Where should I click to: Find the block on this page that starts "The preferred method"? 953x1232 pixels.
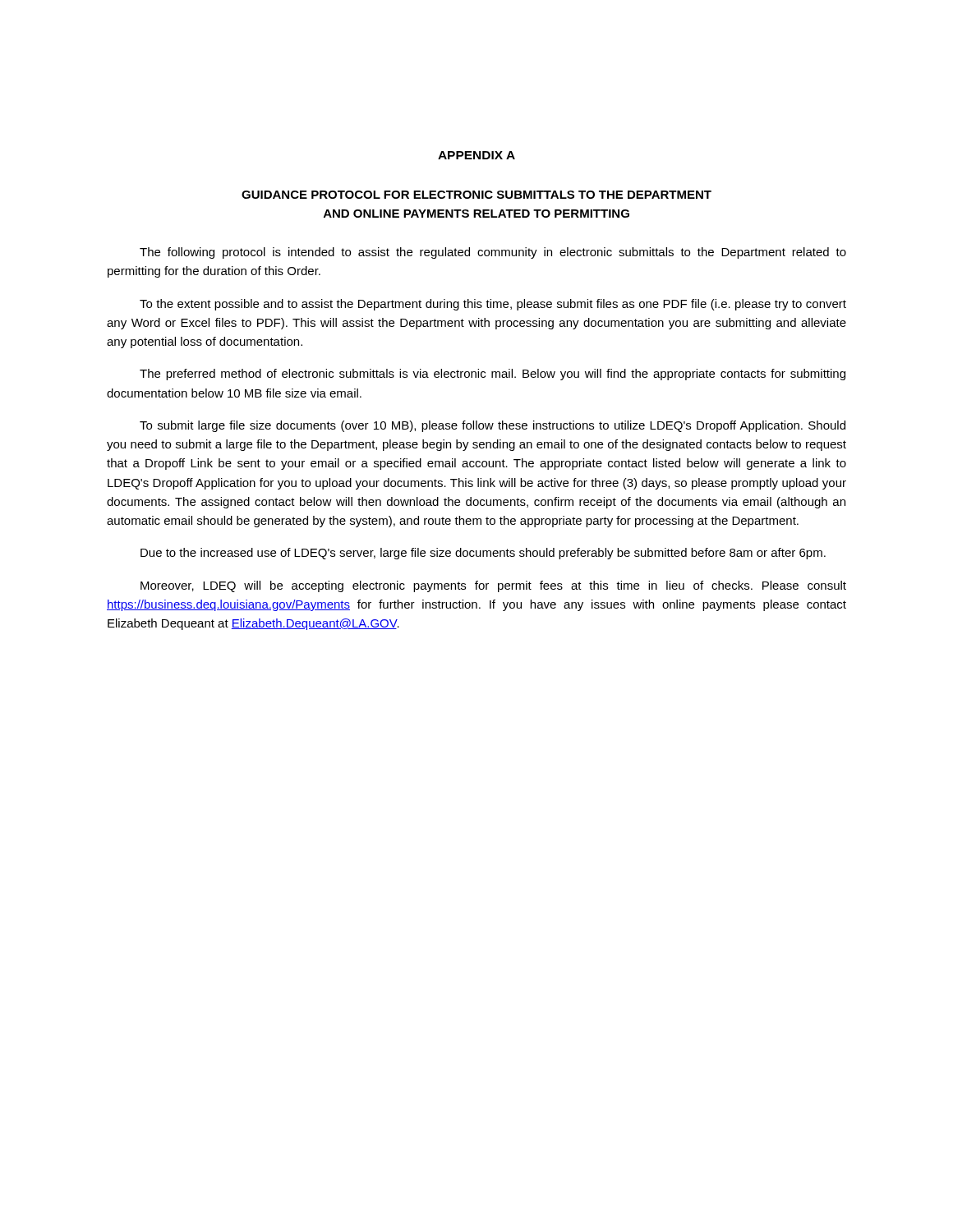click(x=476, y=383)
